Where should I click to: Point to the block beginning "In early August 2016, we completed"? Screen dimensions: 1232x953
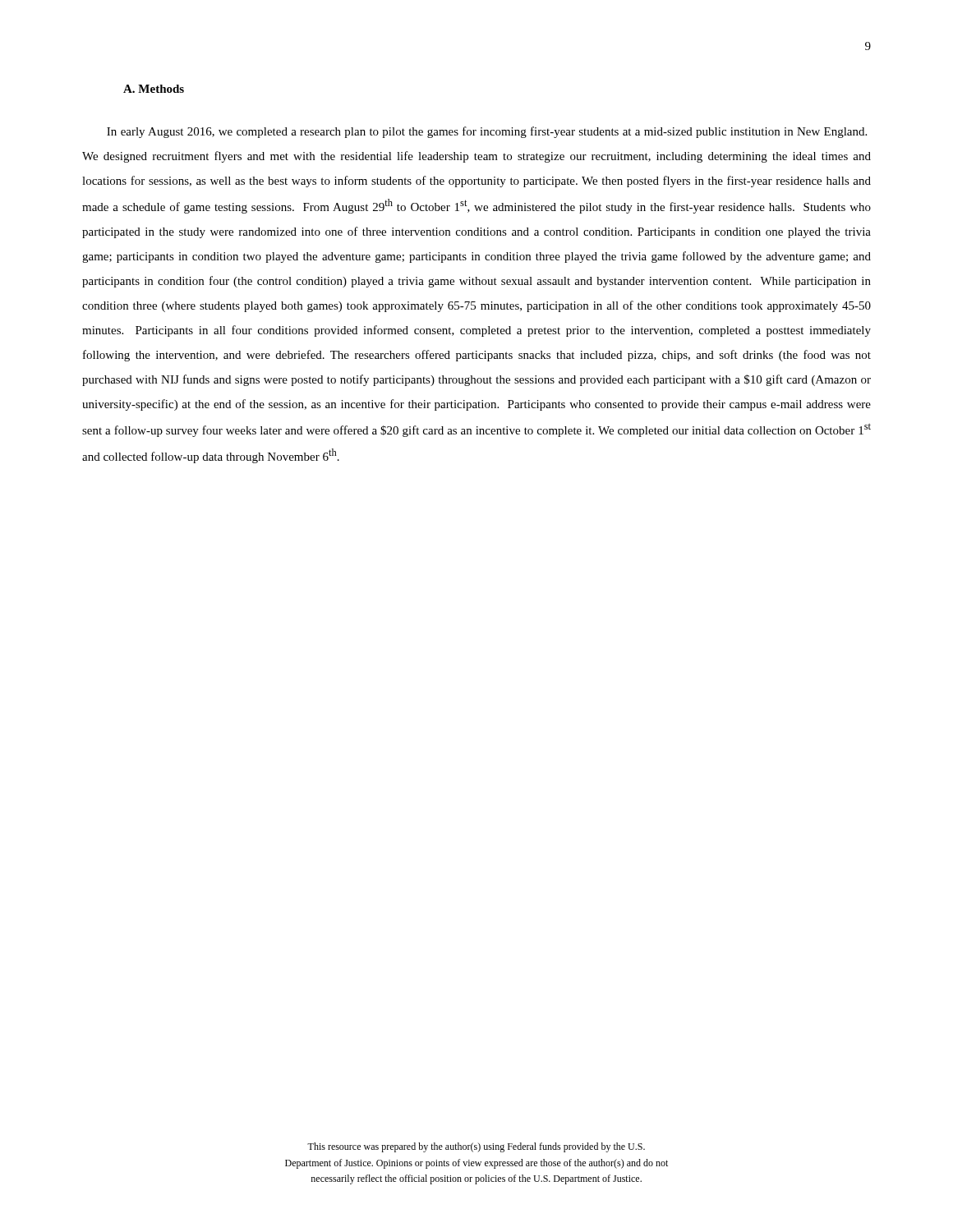click(x=476, y=294)
